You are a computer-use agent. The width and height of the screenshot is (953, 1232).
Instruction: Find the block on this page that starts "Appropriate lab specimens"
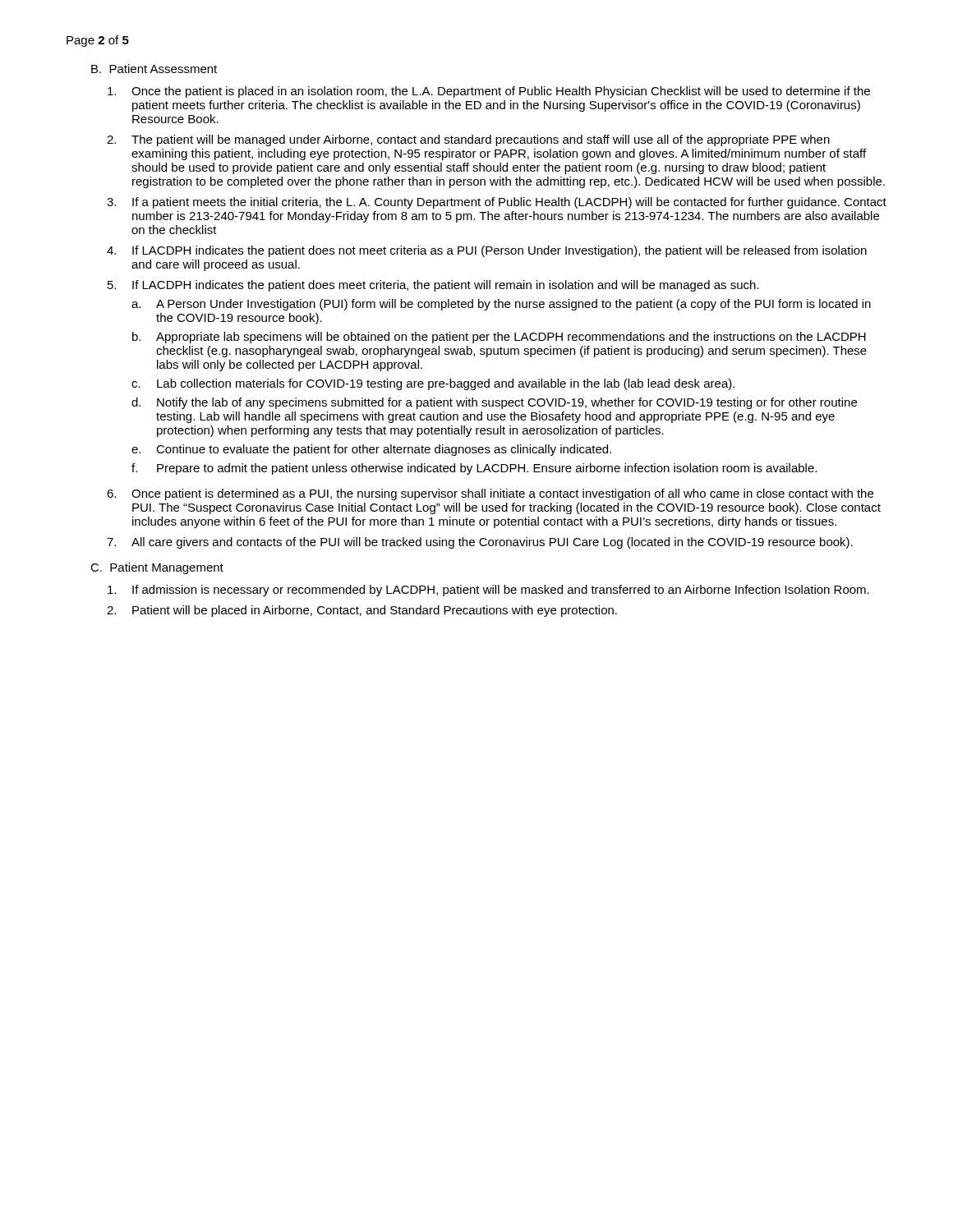[x=522, y=350]
